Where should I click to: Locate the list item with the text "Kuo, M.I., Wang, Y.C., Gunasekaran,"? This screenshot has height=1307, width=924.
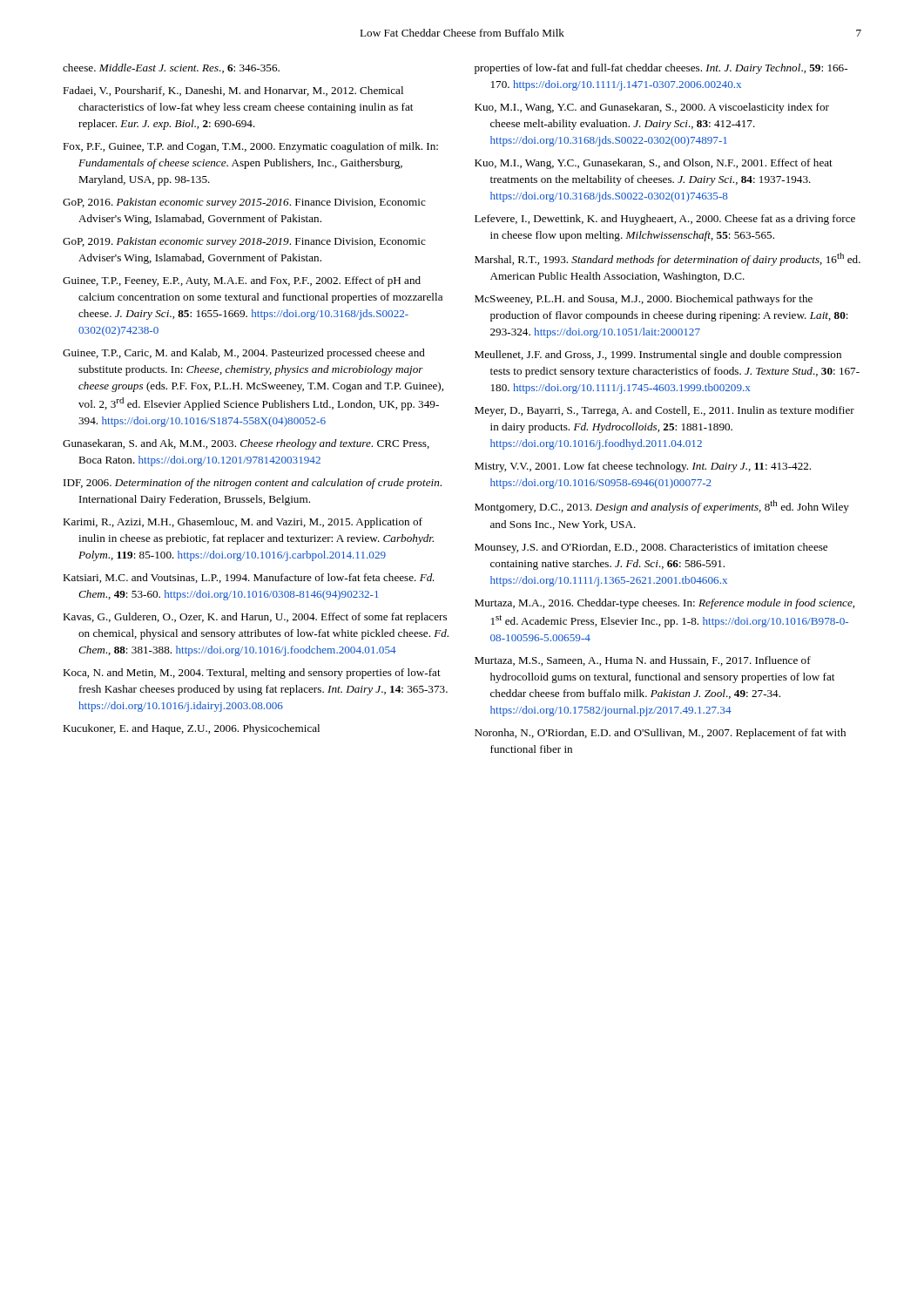tap(653, 179)
